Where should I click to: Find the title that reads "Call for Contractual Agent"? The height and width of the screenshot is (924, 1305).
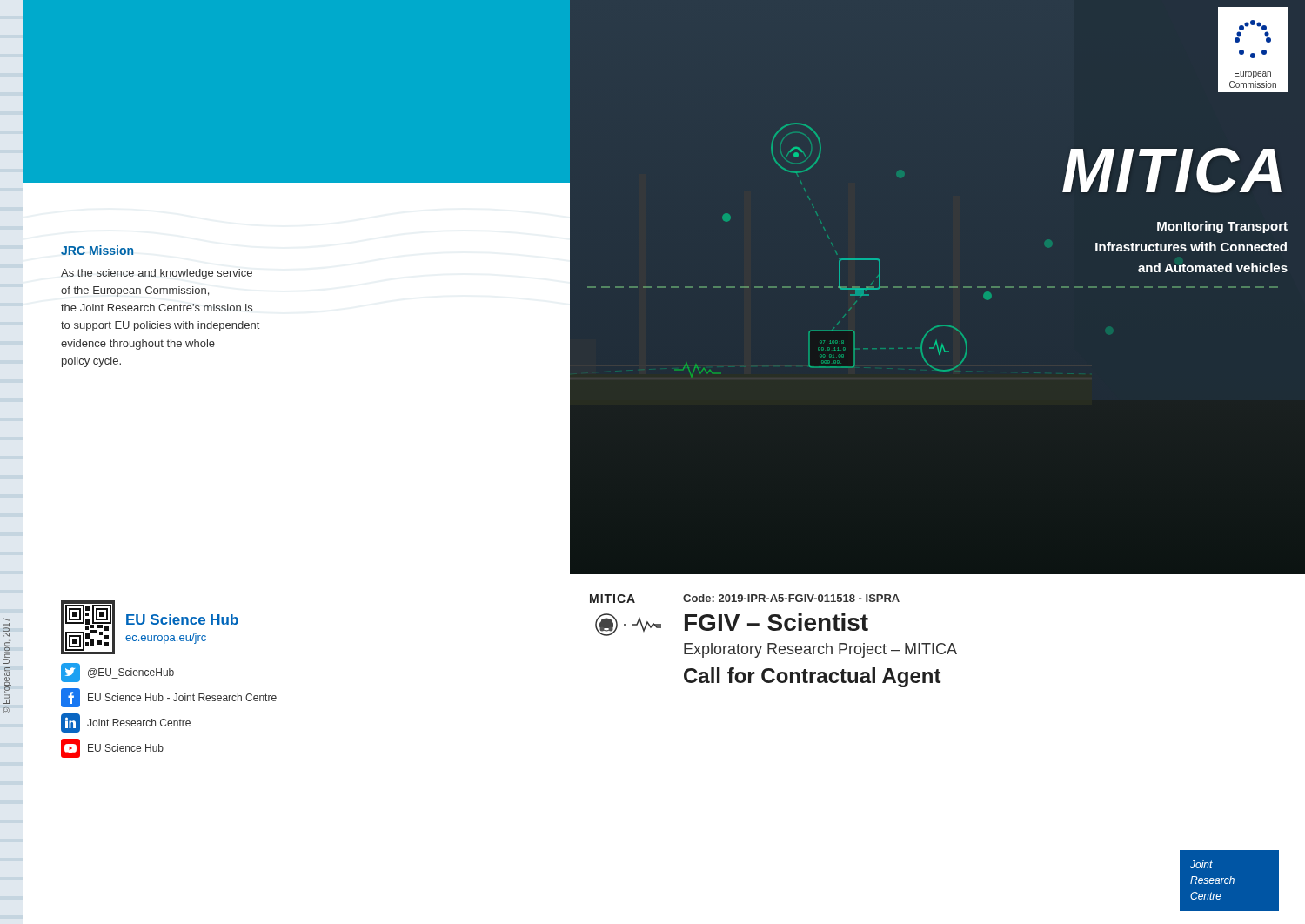812,676
